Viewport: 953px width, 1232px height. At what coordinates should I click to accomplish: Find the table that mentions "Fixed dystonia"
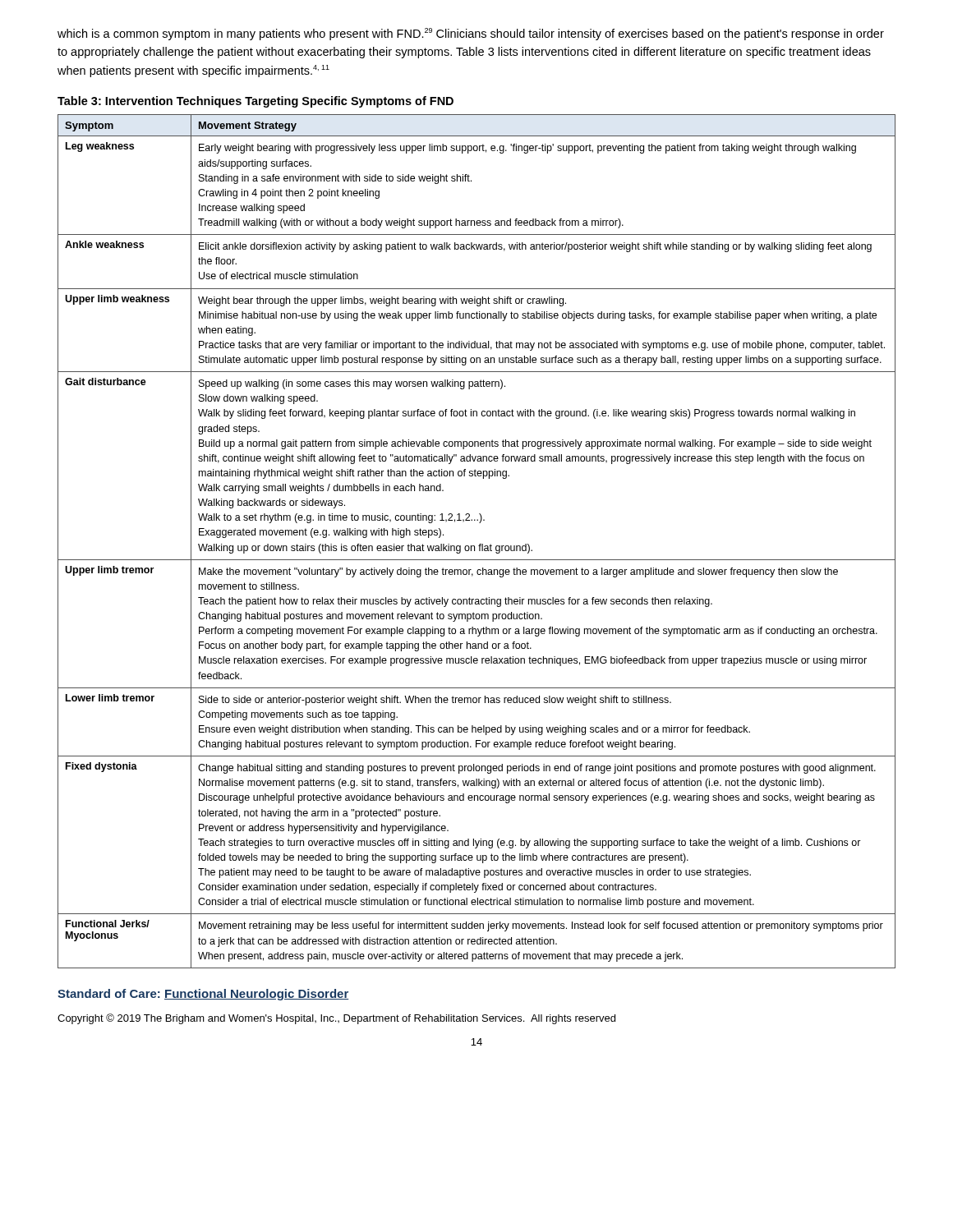(x=476, y=541)
